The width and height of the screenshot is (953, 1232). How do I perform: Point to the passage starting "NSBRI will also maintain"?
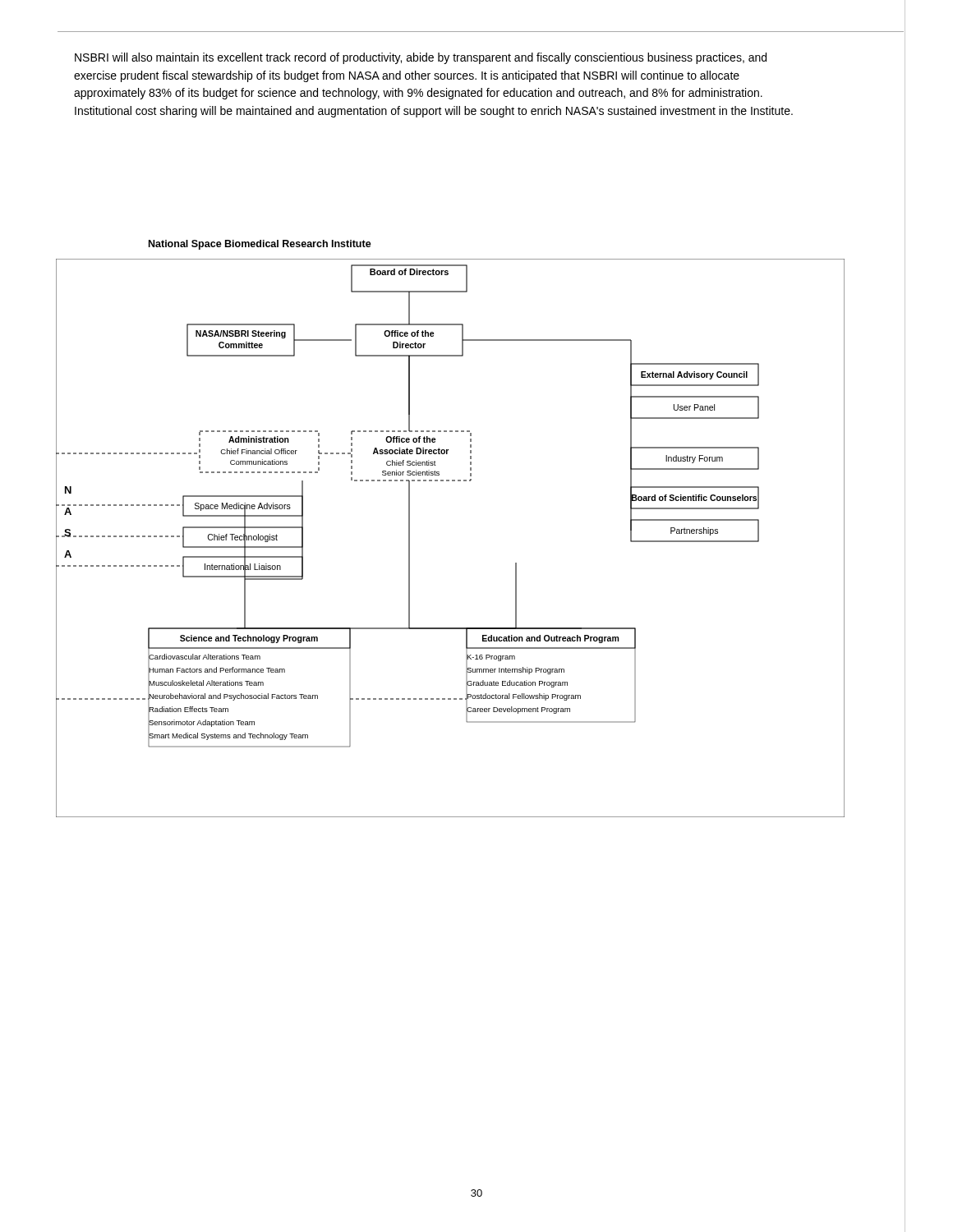pyautogui.click(x=434, y=84)
